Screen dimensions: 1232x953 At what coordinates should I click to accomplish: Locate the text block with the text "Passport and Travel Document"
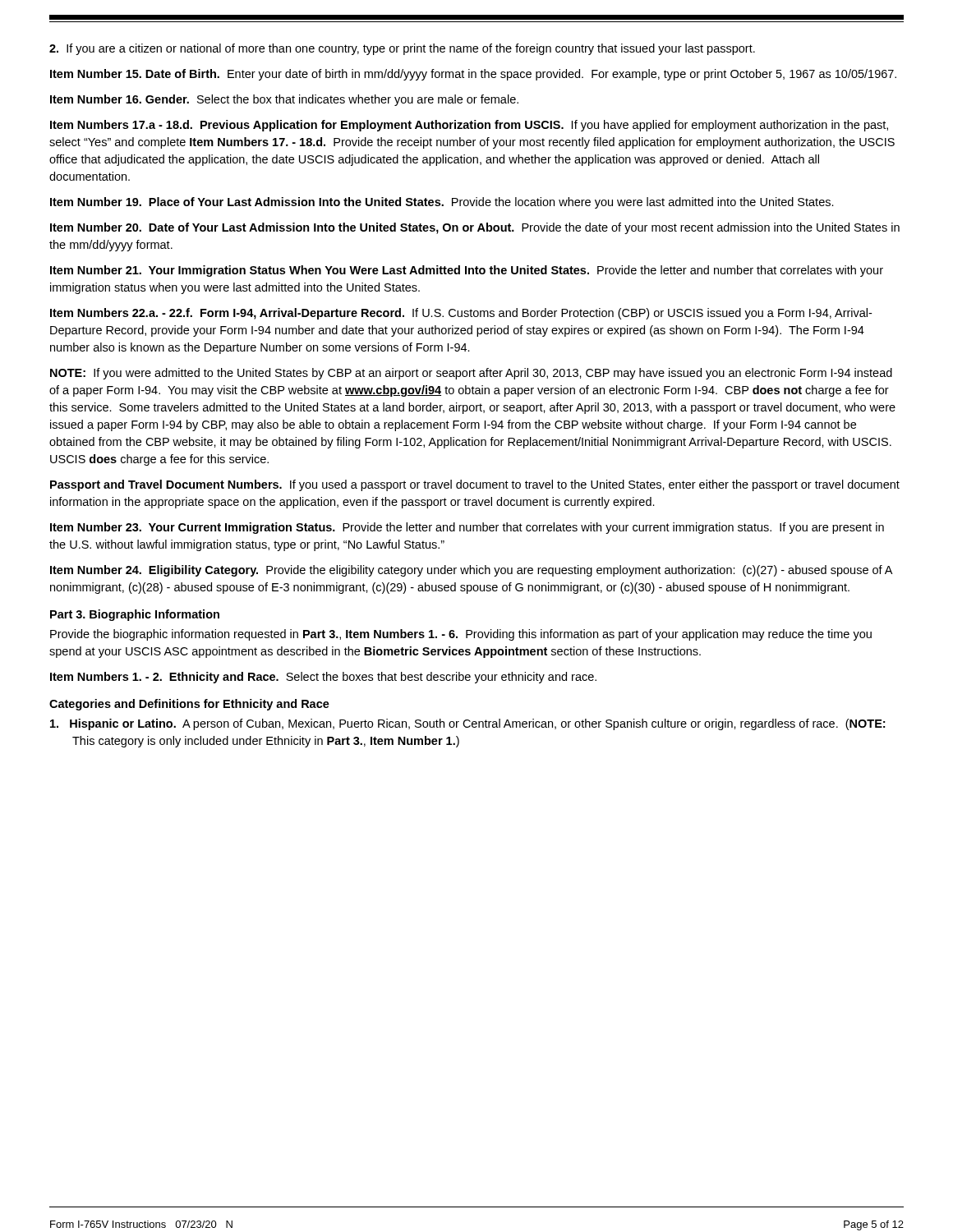474,493
